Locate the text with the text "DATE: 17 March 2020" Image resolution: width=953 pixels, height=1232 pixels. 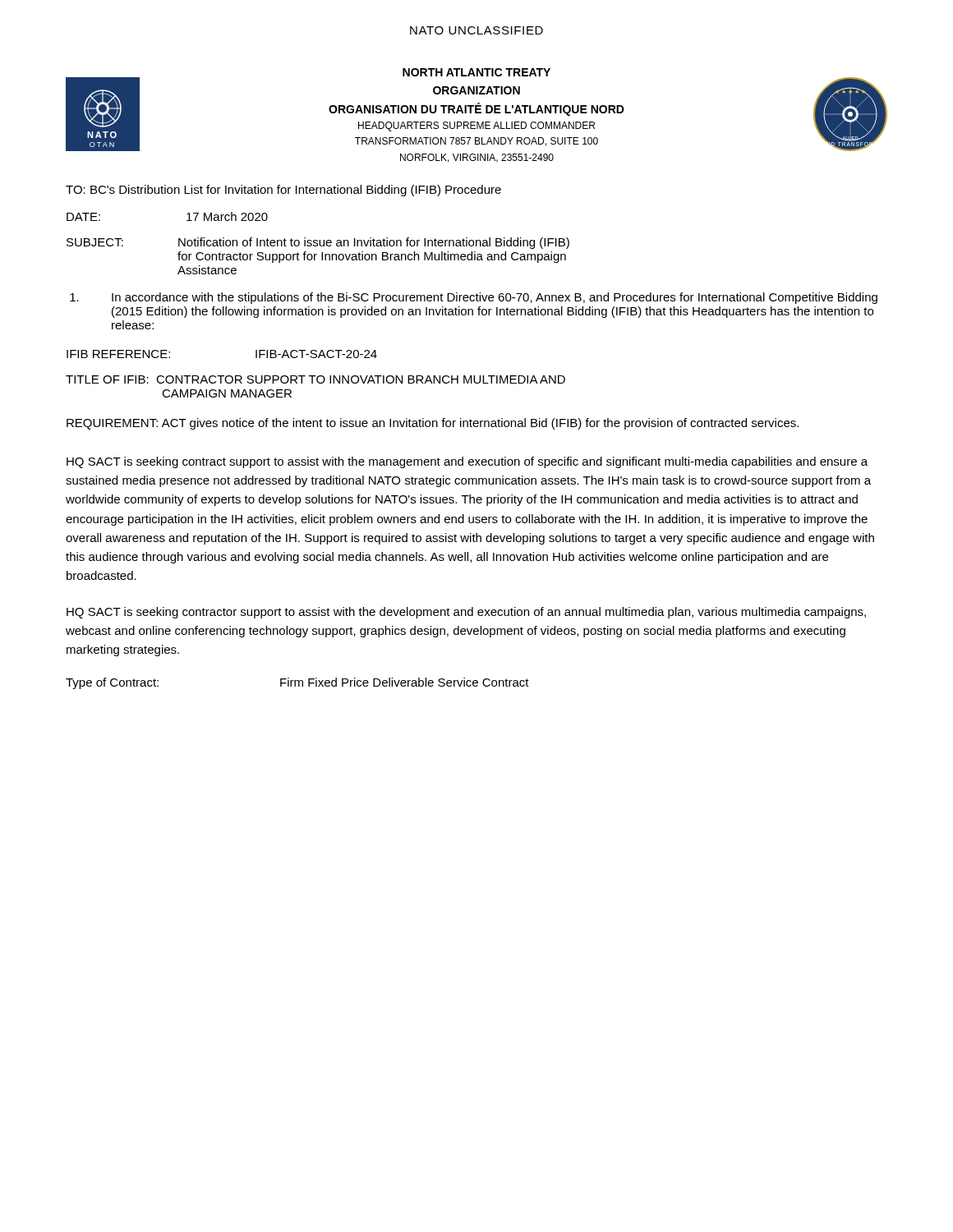pyautogui.click(x=81, y=216)
